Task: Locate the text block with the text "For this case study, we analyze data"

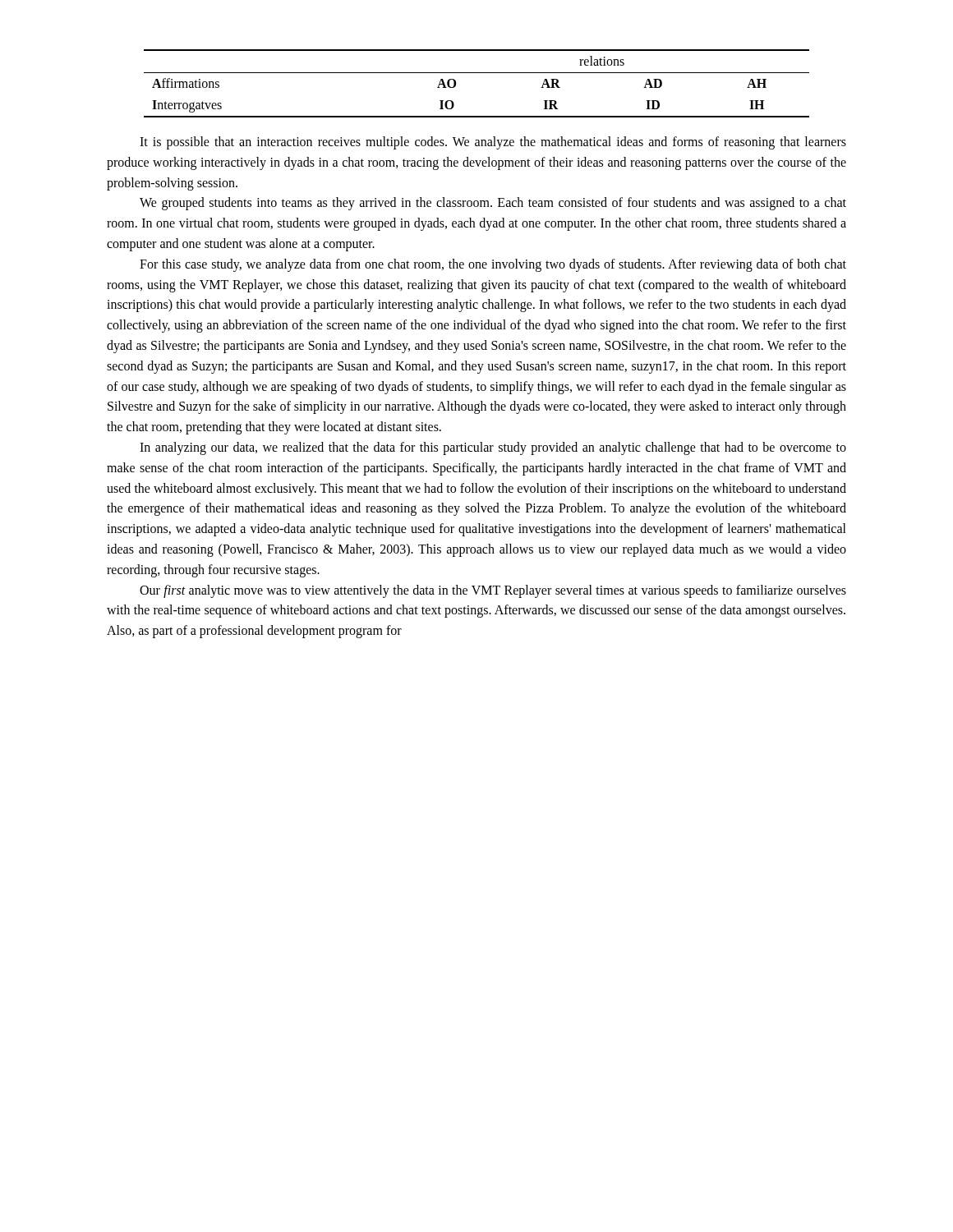Action: pos(476,345)
